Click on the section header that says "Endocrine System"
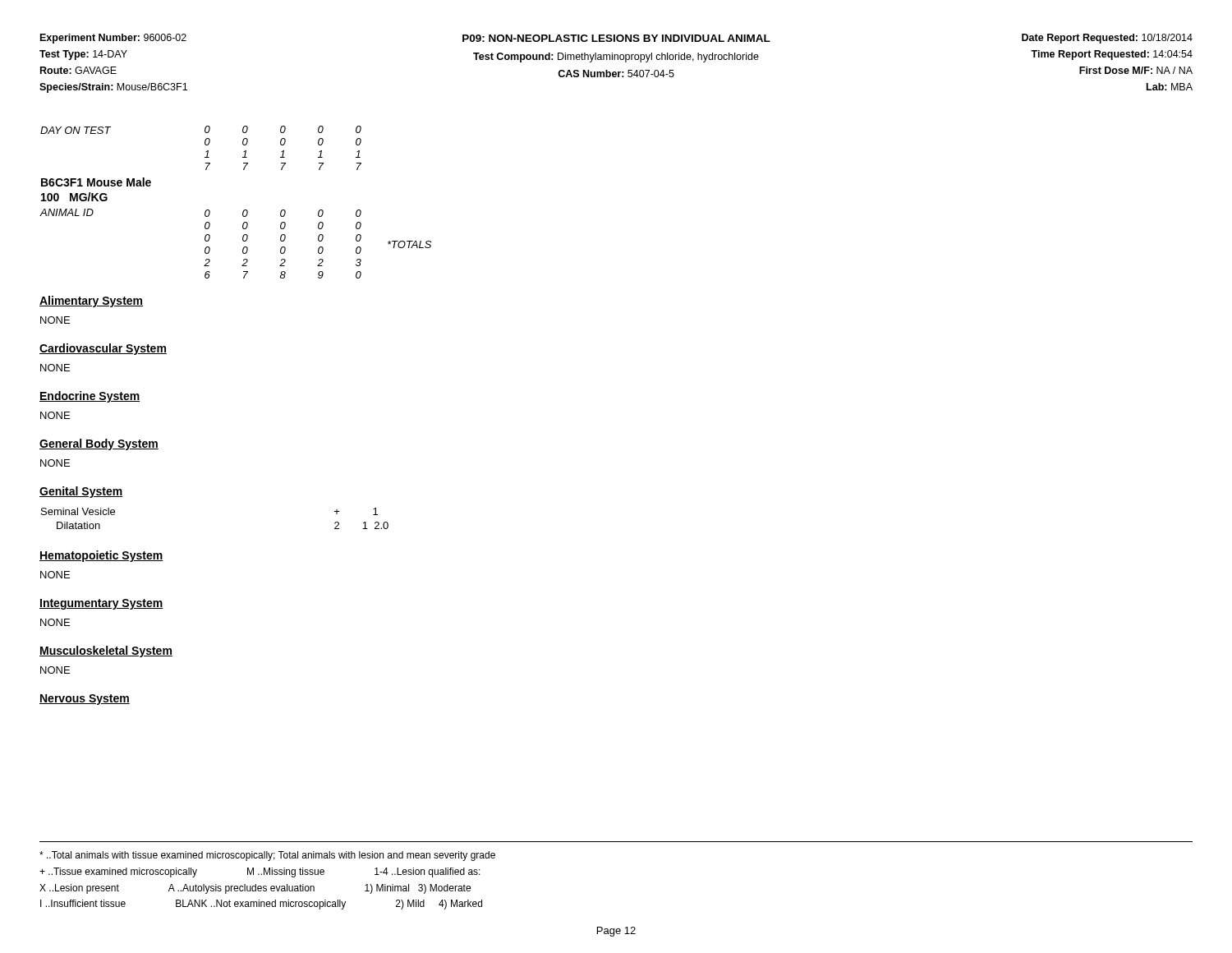 (x=90, y=396)
